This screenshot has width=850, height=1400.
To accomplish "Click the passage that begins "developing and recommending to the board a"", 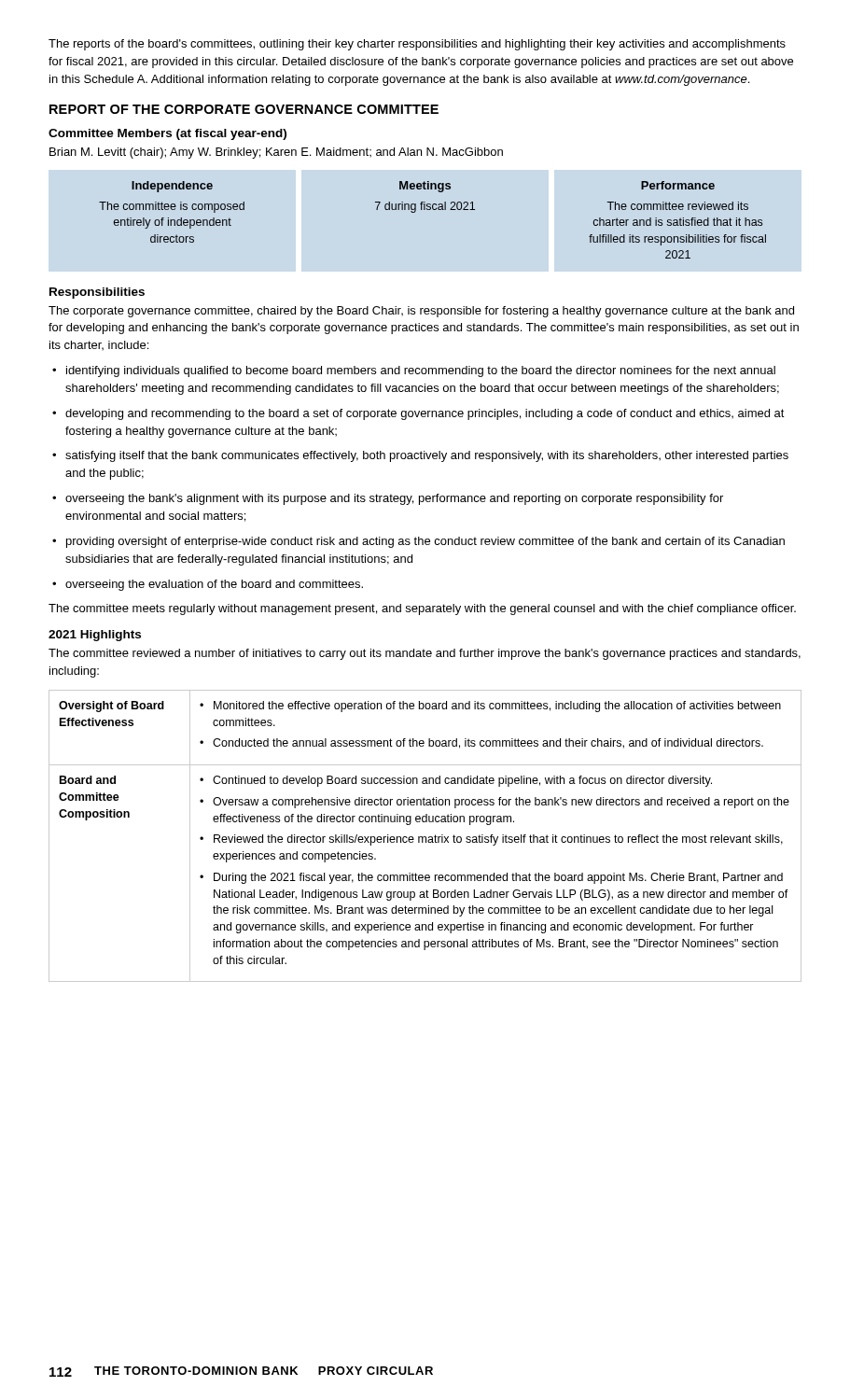I will (425, 422).
